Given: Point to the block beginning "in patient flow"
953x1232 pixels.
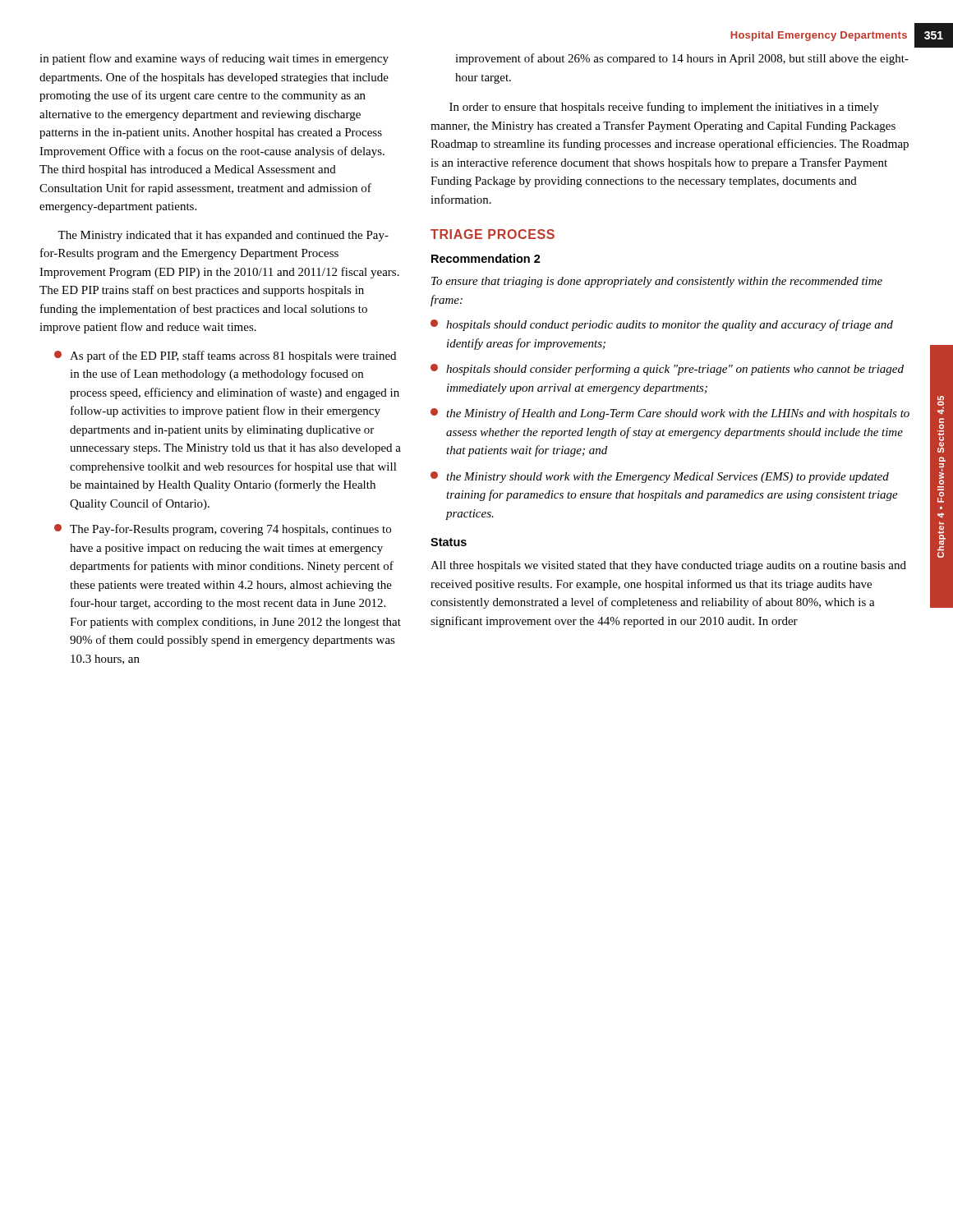Looking at the screenshot, I should (214, 132).
